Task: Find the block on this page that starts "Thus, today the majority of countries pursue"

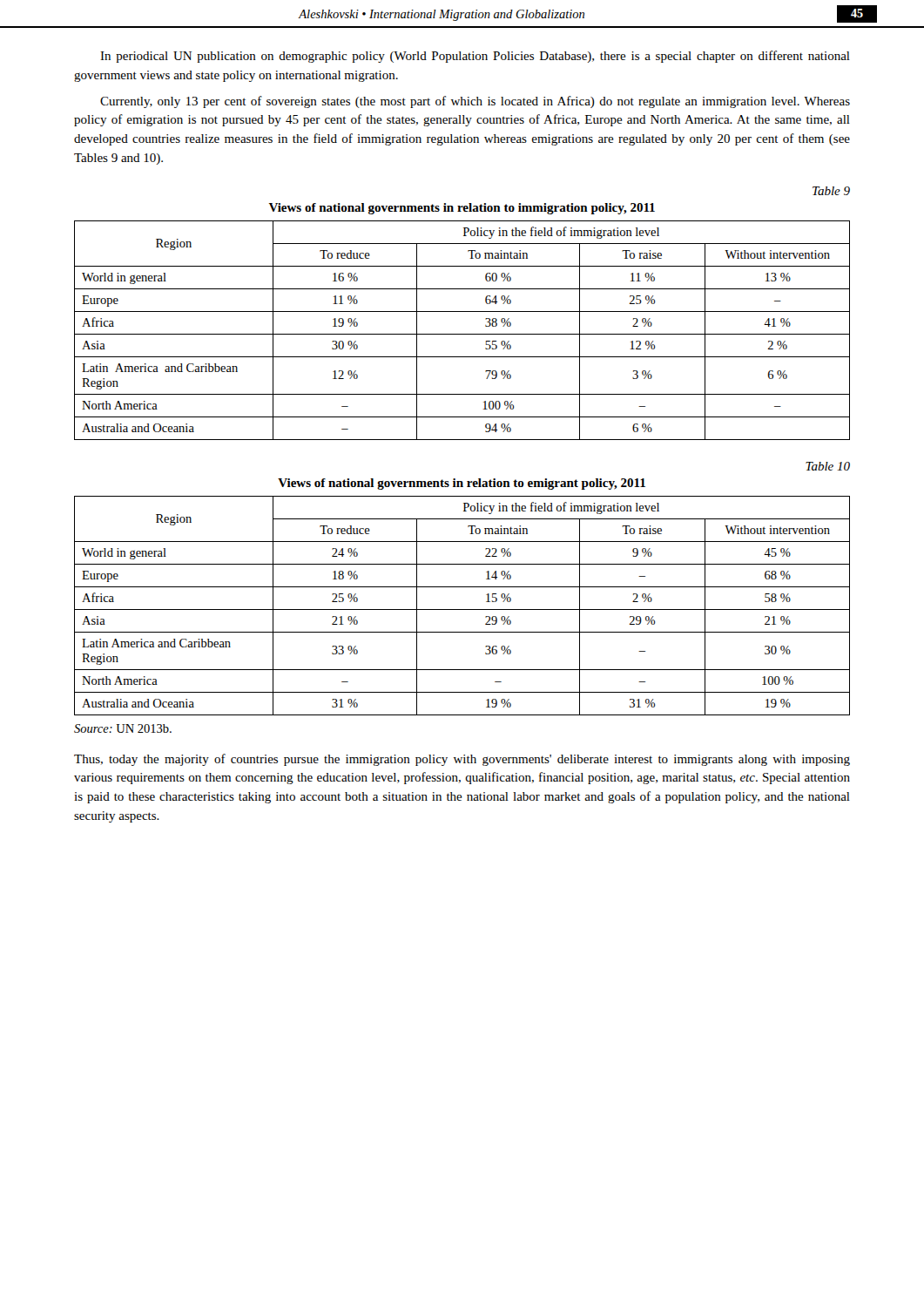Action: tap(462, 788)
